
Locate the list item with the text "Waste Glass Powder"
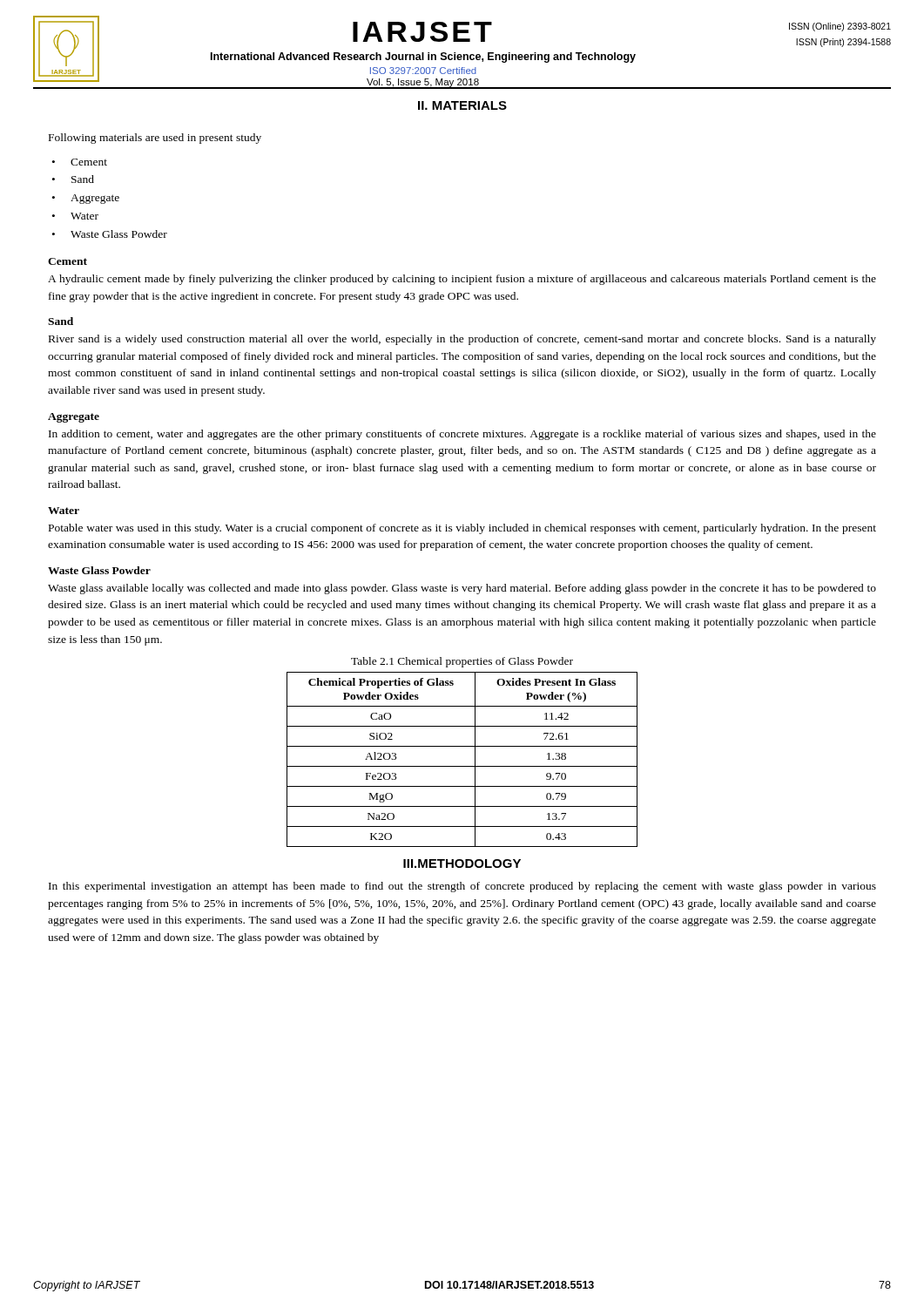[x=119, y=234]
